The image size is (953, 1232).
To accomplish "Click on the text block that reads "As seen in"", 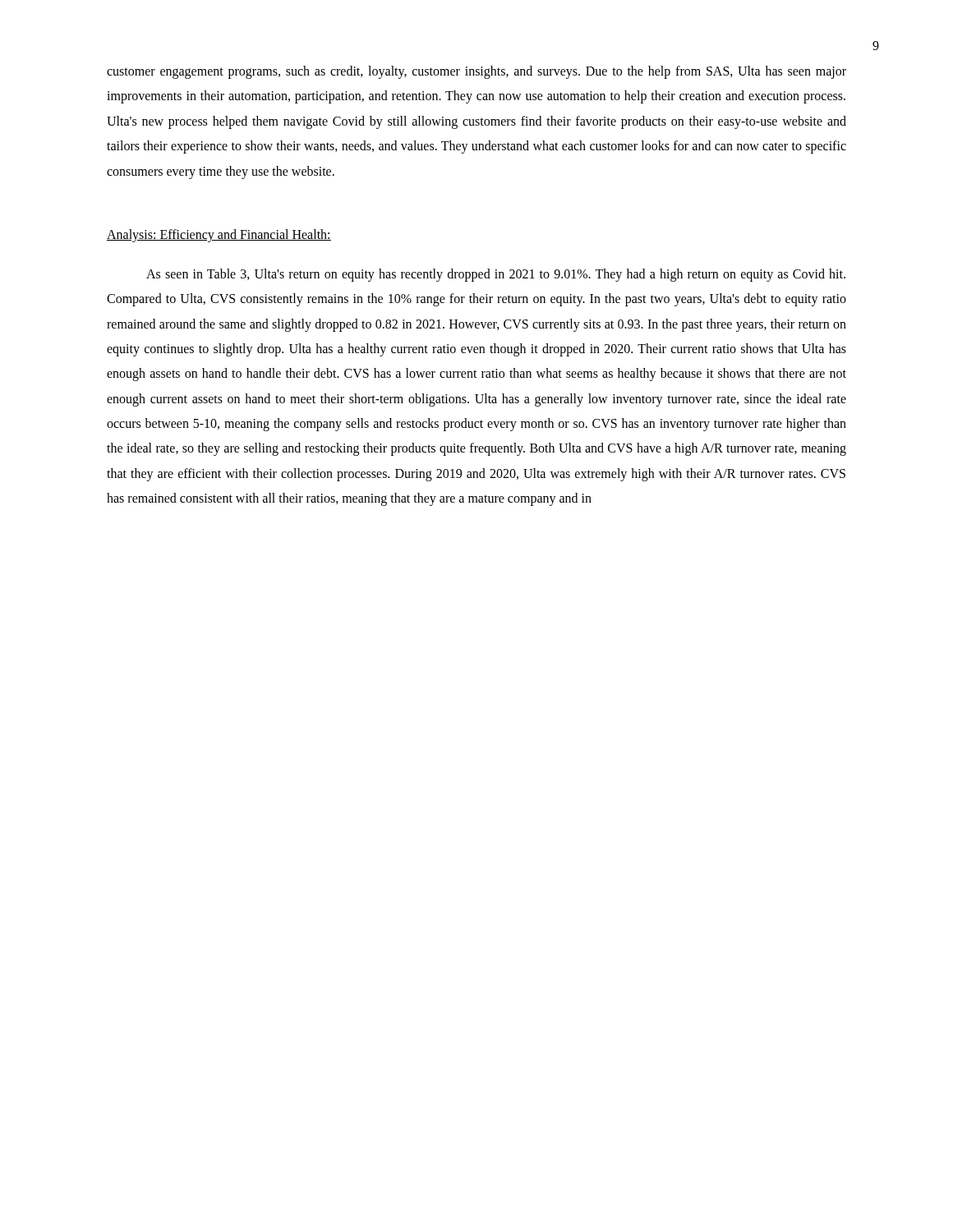I will (x=476, y=387).
